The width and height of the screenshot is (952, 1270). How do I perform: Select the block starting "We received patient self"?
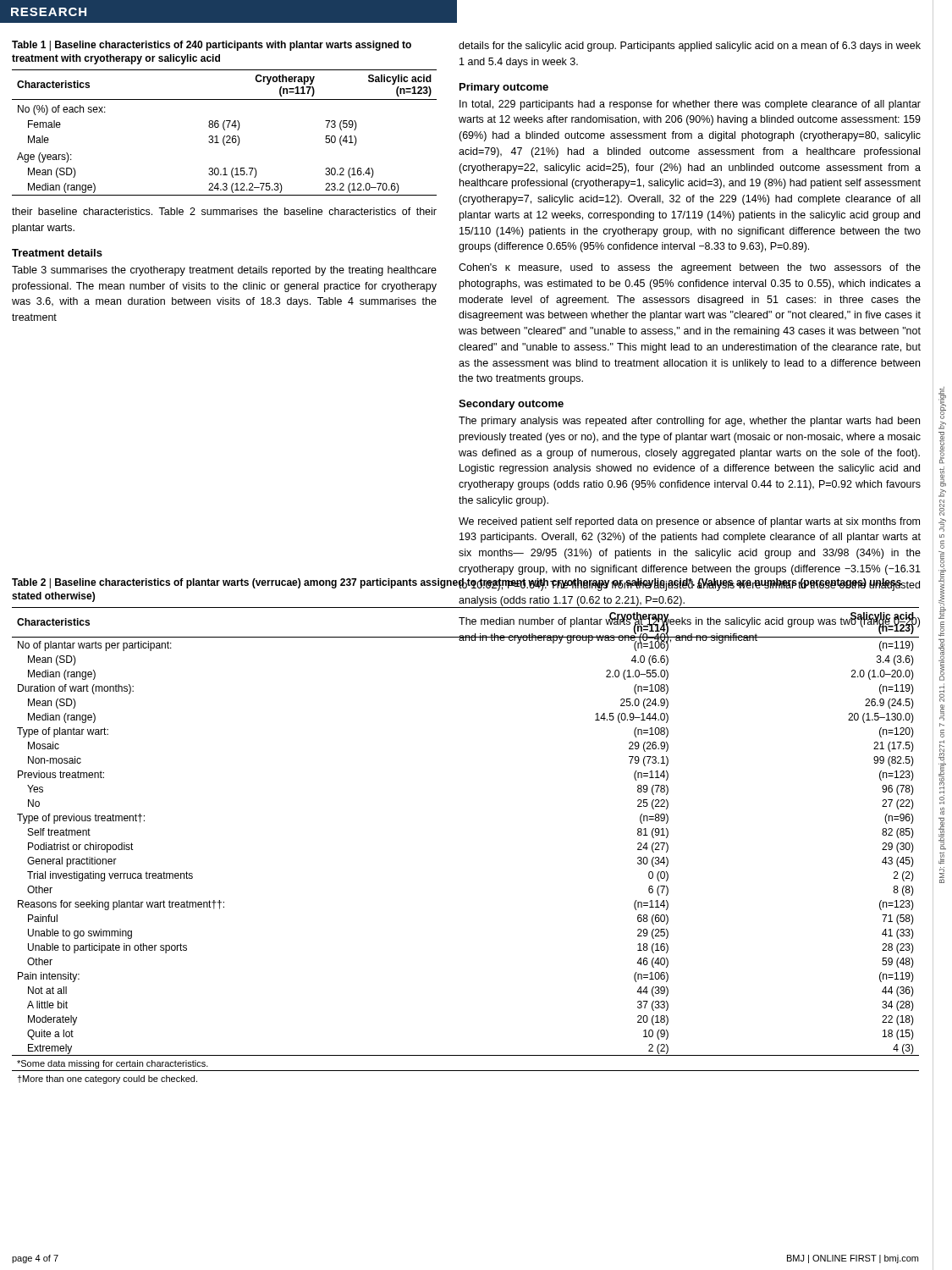(690, 561)
